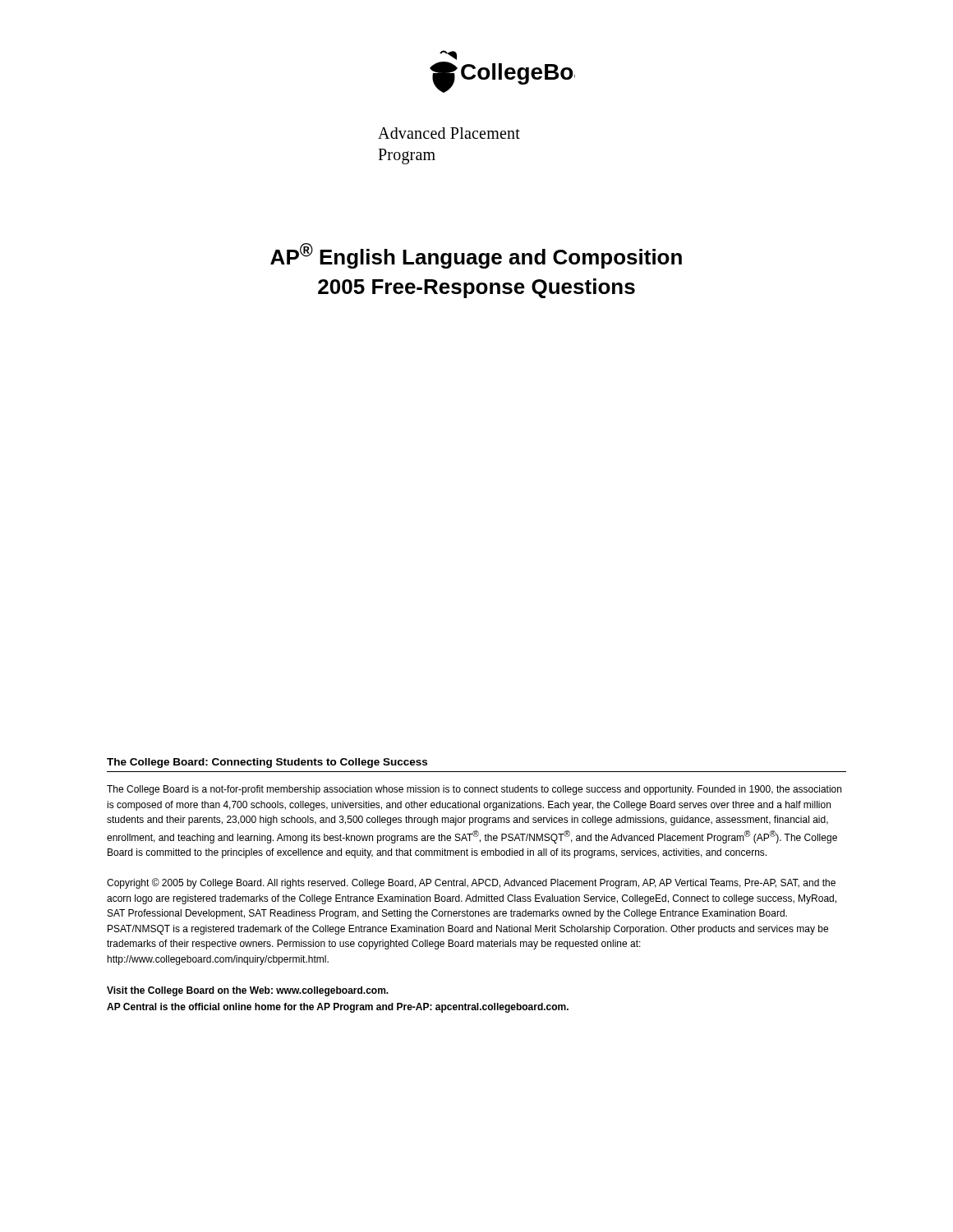Find the logo
This screenshot has width=953, height=1232.
(x=476, y=105)
